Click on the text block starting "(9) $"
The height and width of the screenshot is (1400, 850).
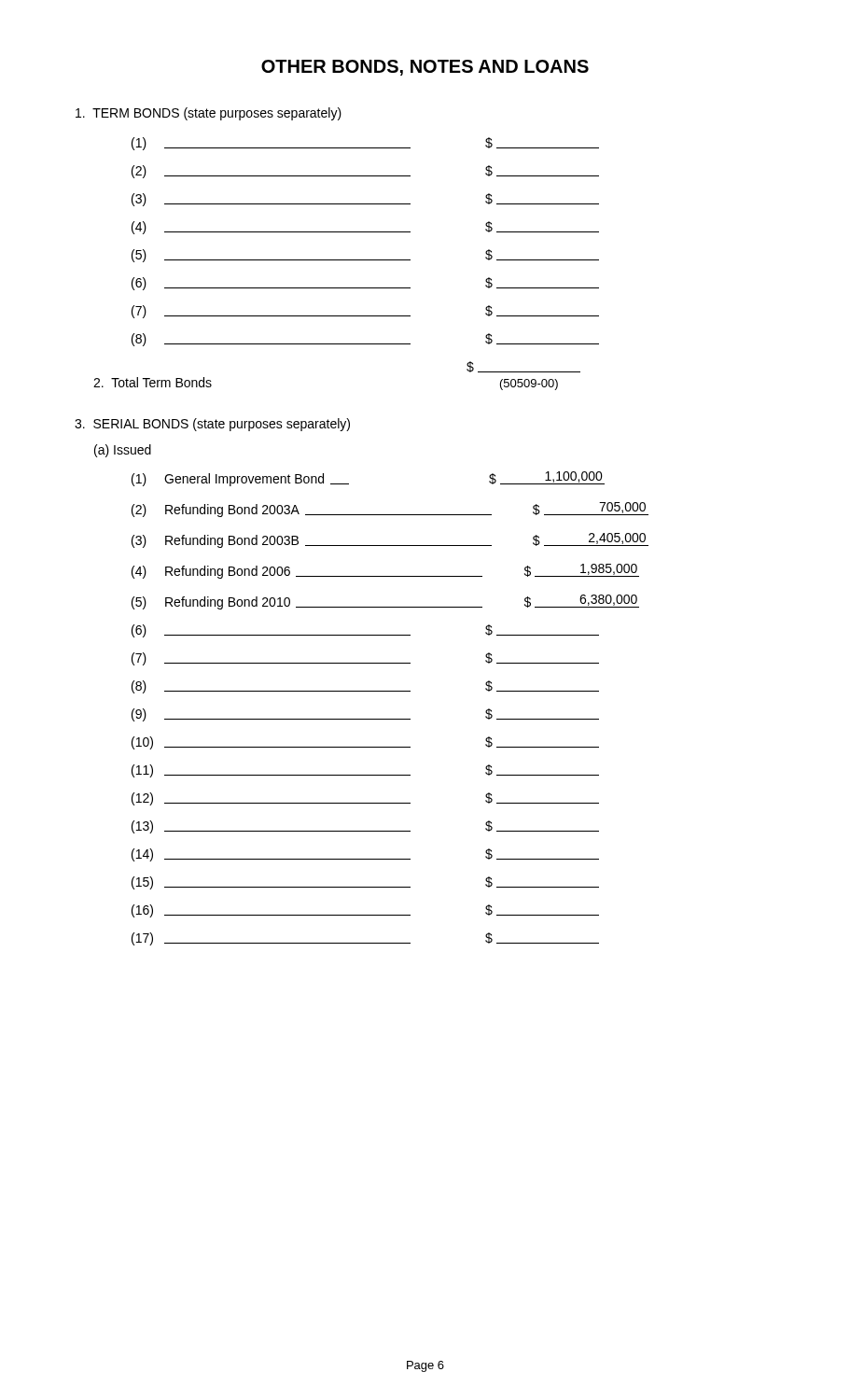click(365, 714)
